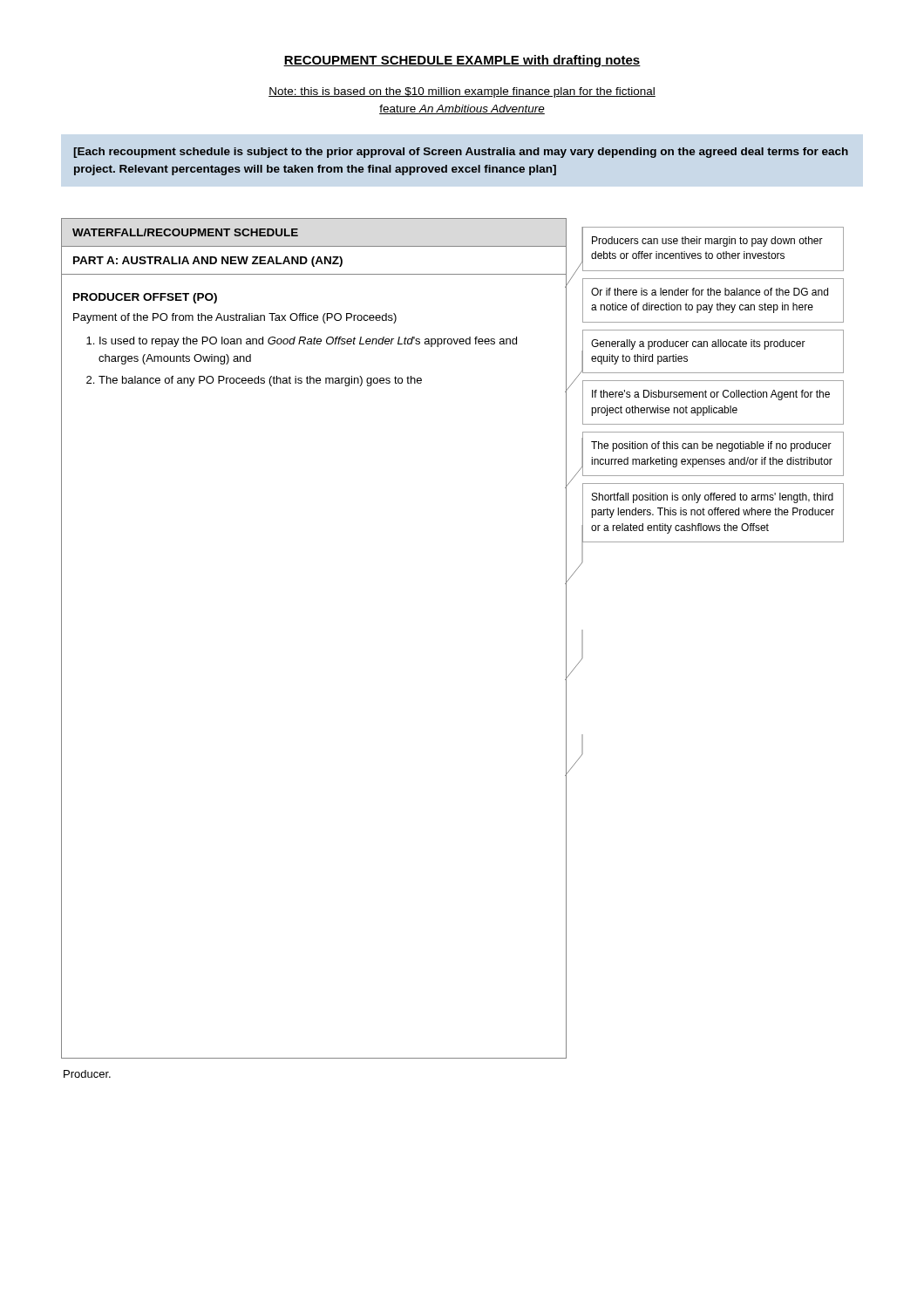Select the element starting "The position of"

click(712, 453)
